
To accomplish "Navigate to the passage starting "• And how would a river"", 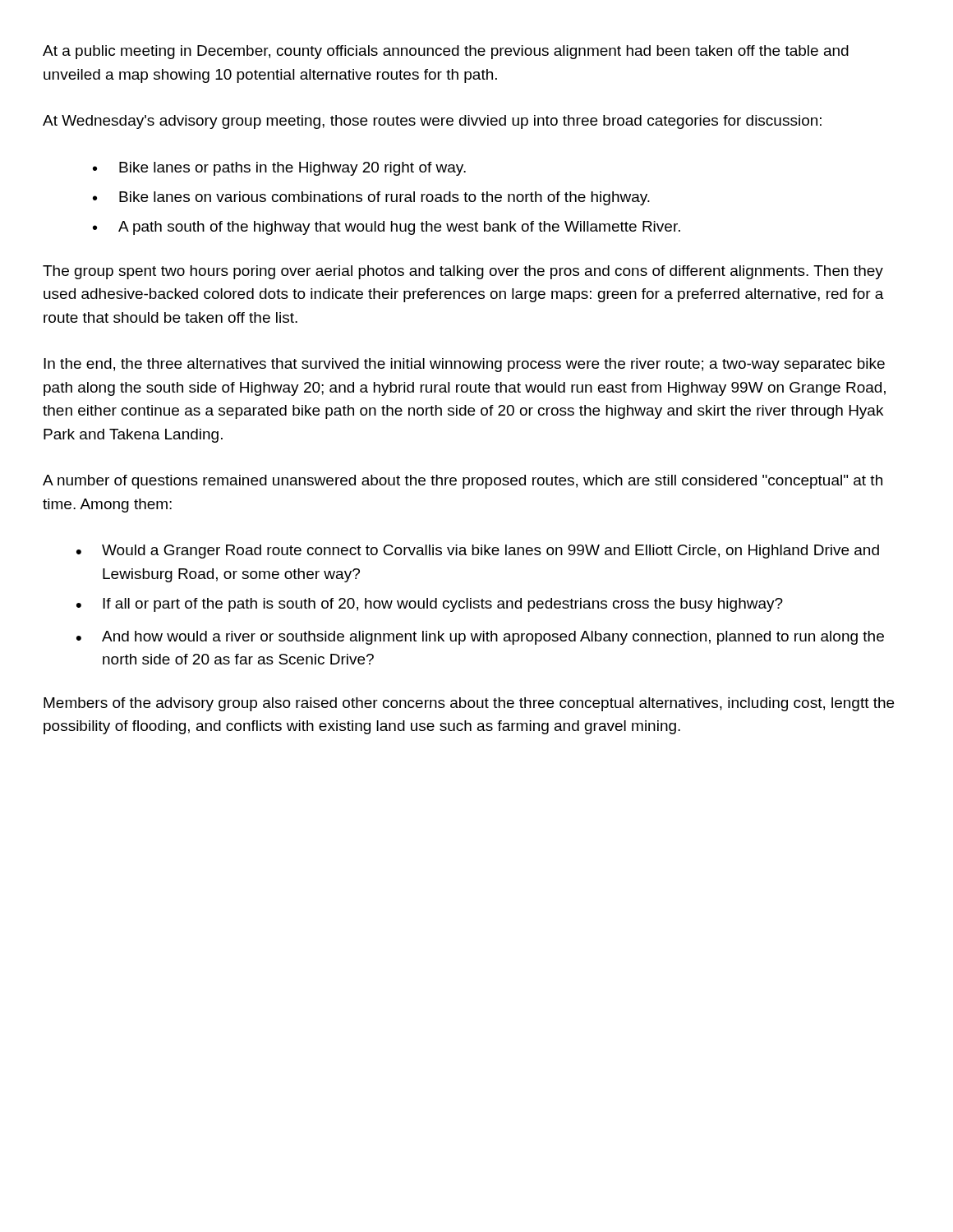I will [x=493, y=648].
